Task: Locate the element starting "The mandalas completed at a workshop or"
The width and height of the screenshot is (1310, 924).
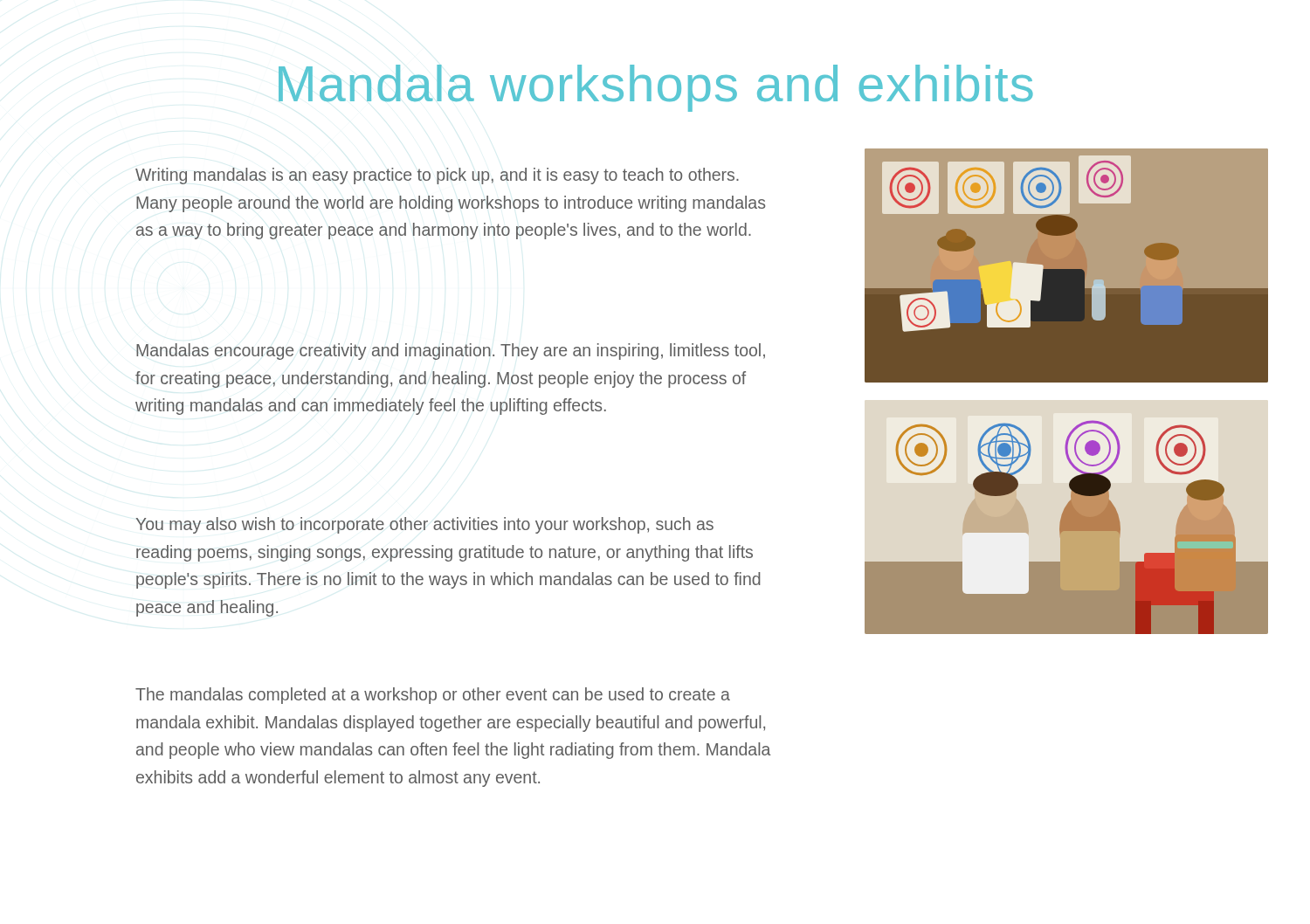Action: coord(454,736)
